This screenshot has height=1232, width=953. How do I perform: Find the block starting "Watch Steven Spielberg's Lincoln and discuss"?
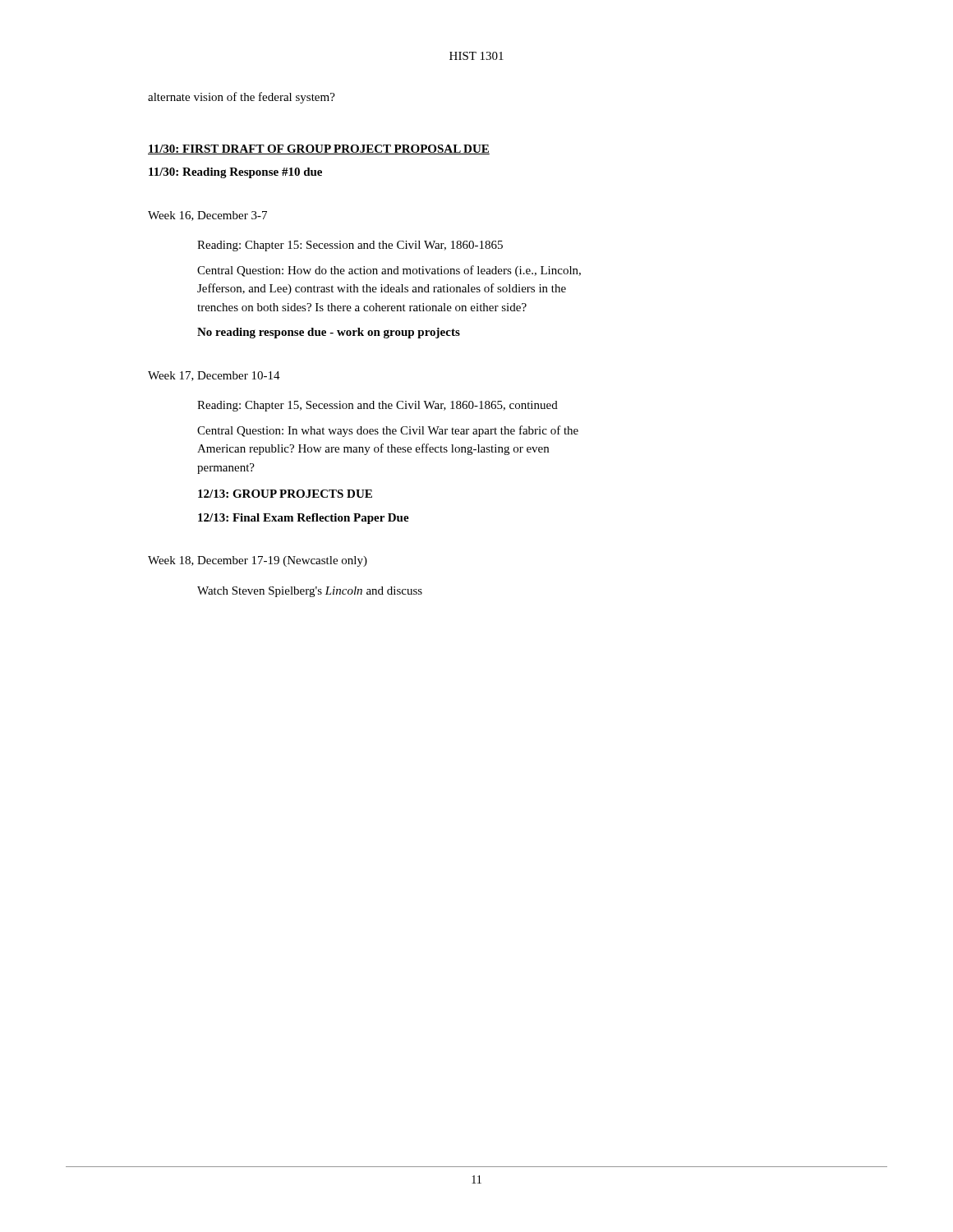310,590
